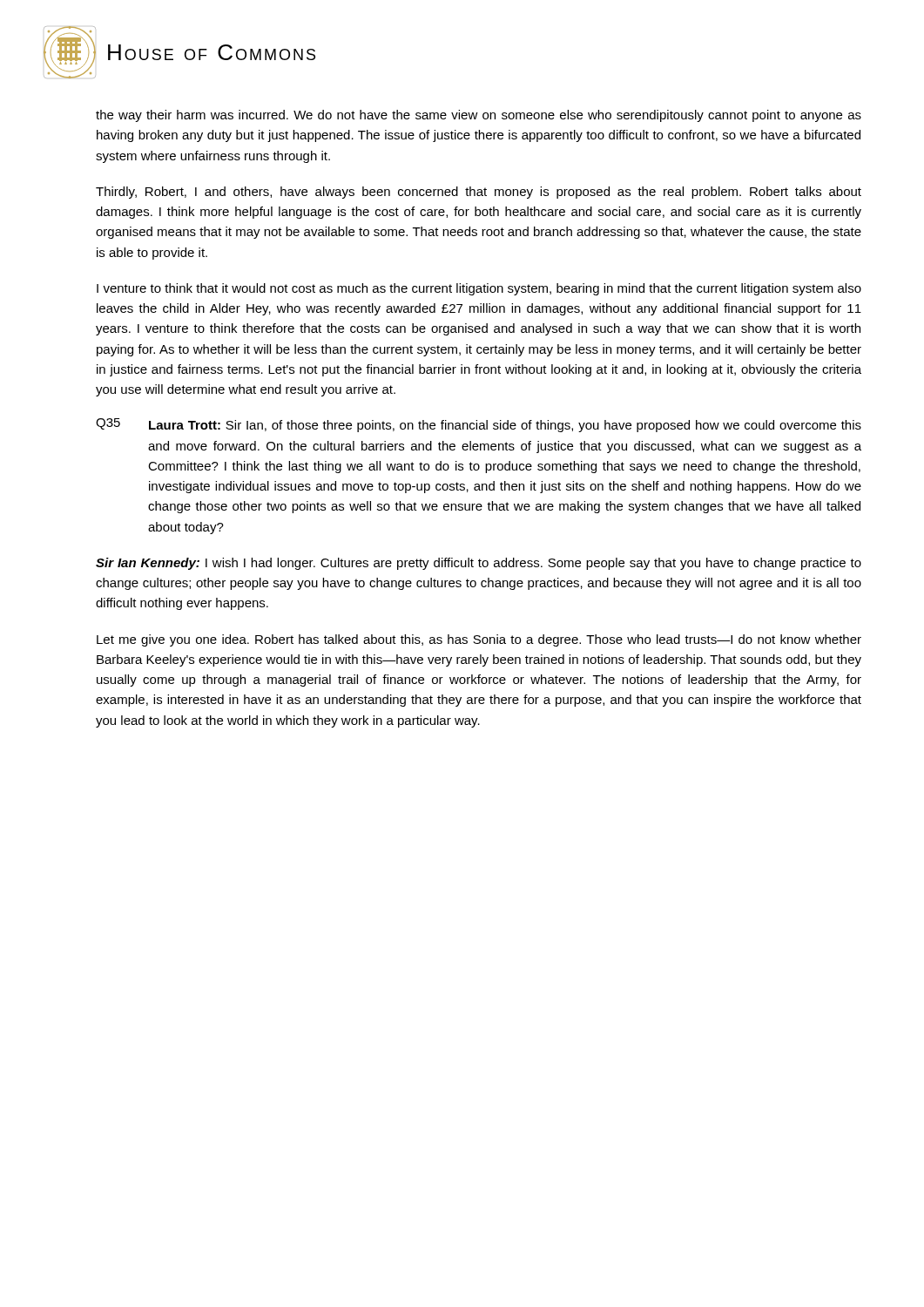Click the passage that begins "Sir Ian Kennedy:"

479,582
